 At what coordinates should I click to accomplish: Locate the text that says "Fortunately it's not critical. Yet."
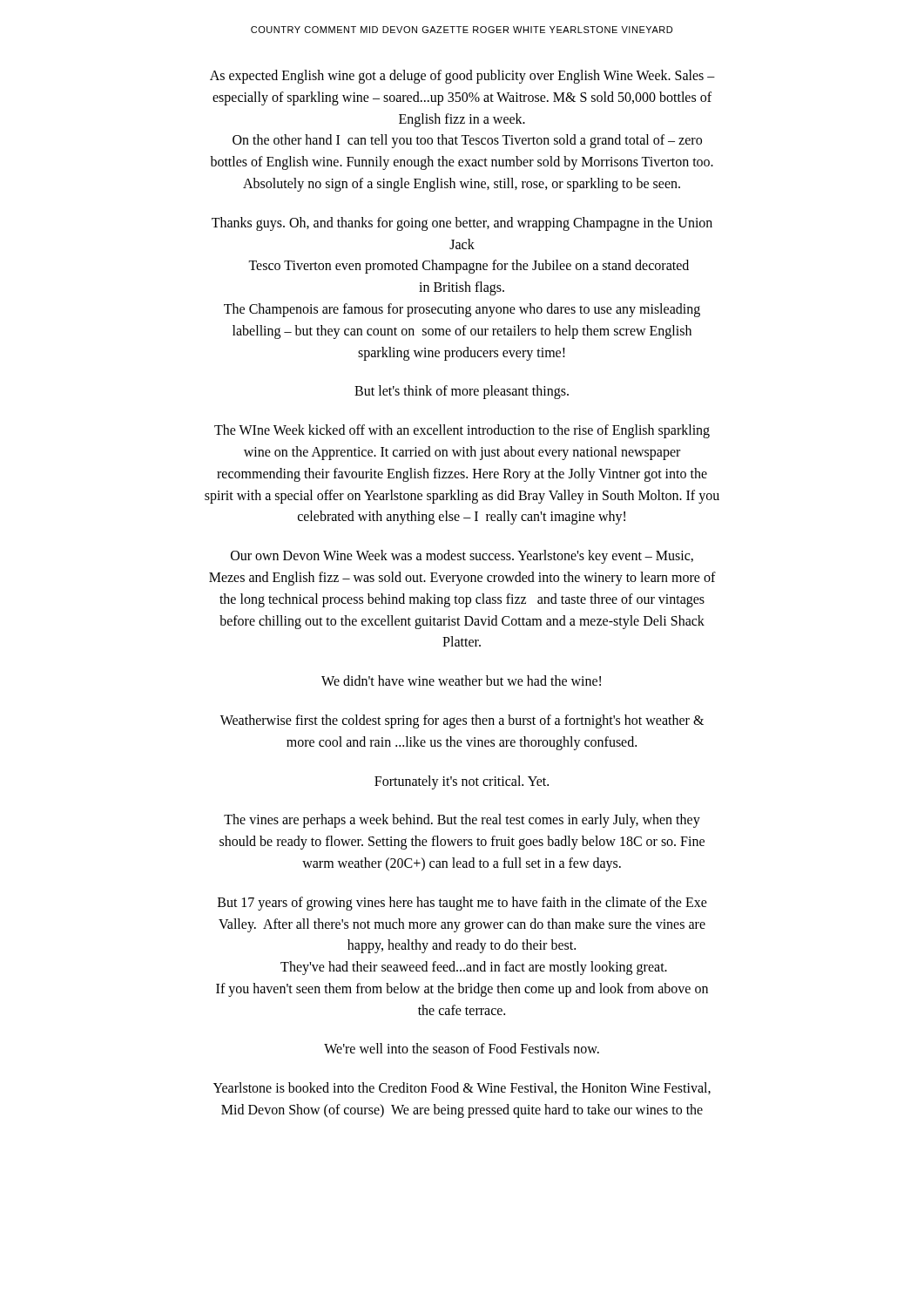[x=462, y=781]
